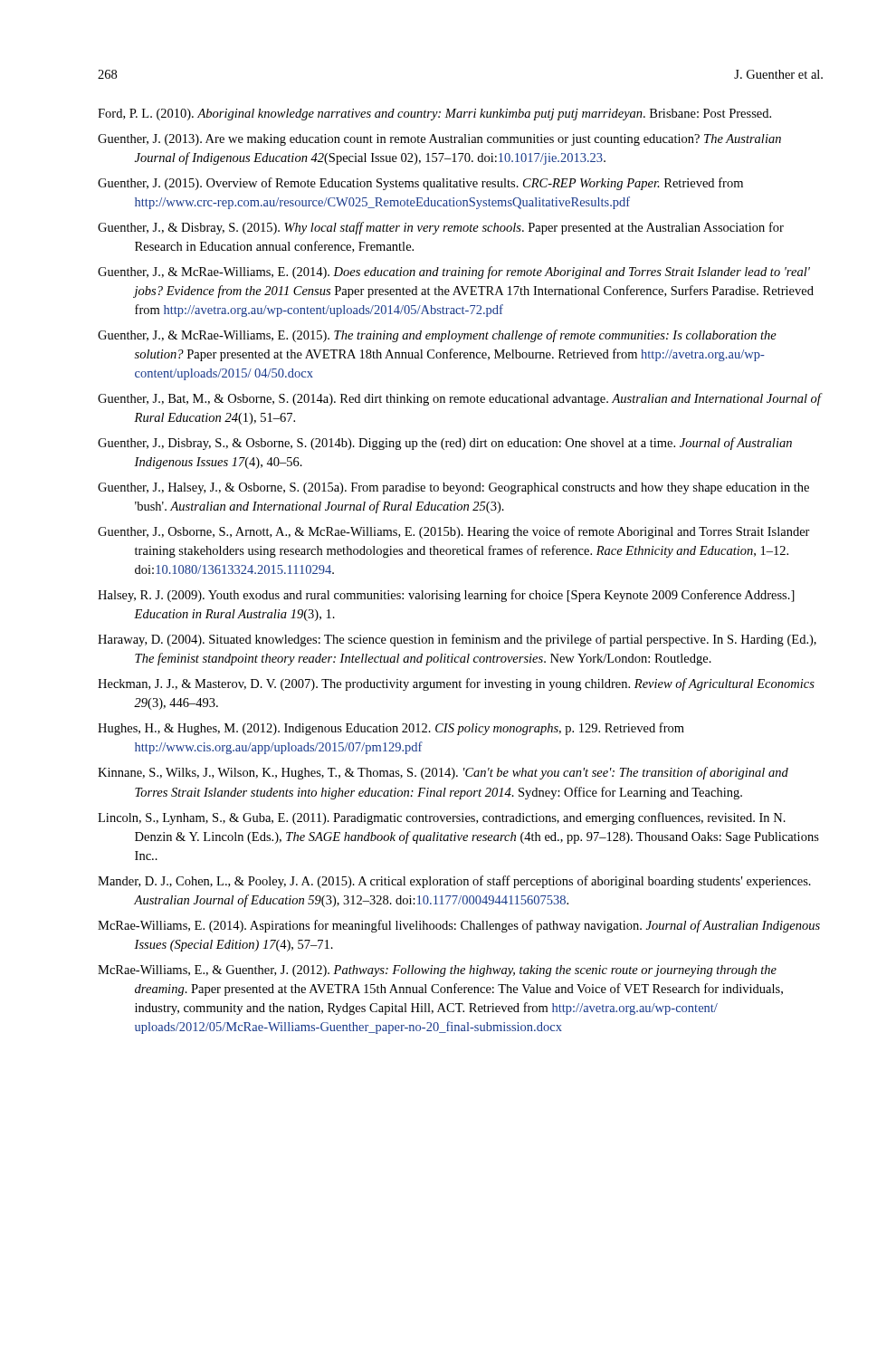
Task: Point to the block beginning "Mander, D. J., Cohen,"
Action: pos(455,890)
